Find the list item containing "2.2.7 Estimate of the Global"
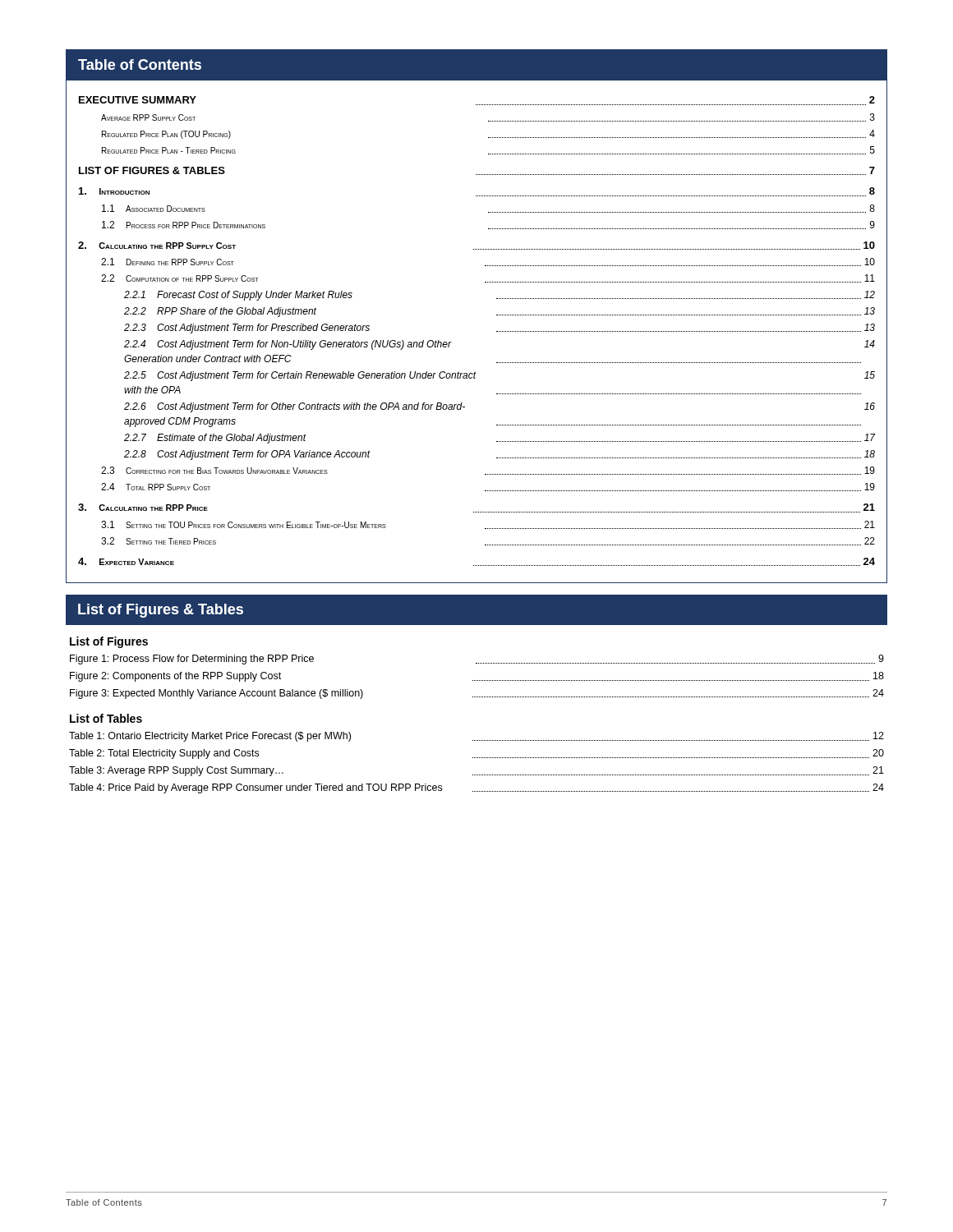This screenshot has height=1232, width=953. [500, 438]
